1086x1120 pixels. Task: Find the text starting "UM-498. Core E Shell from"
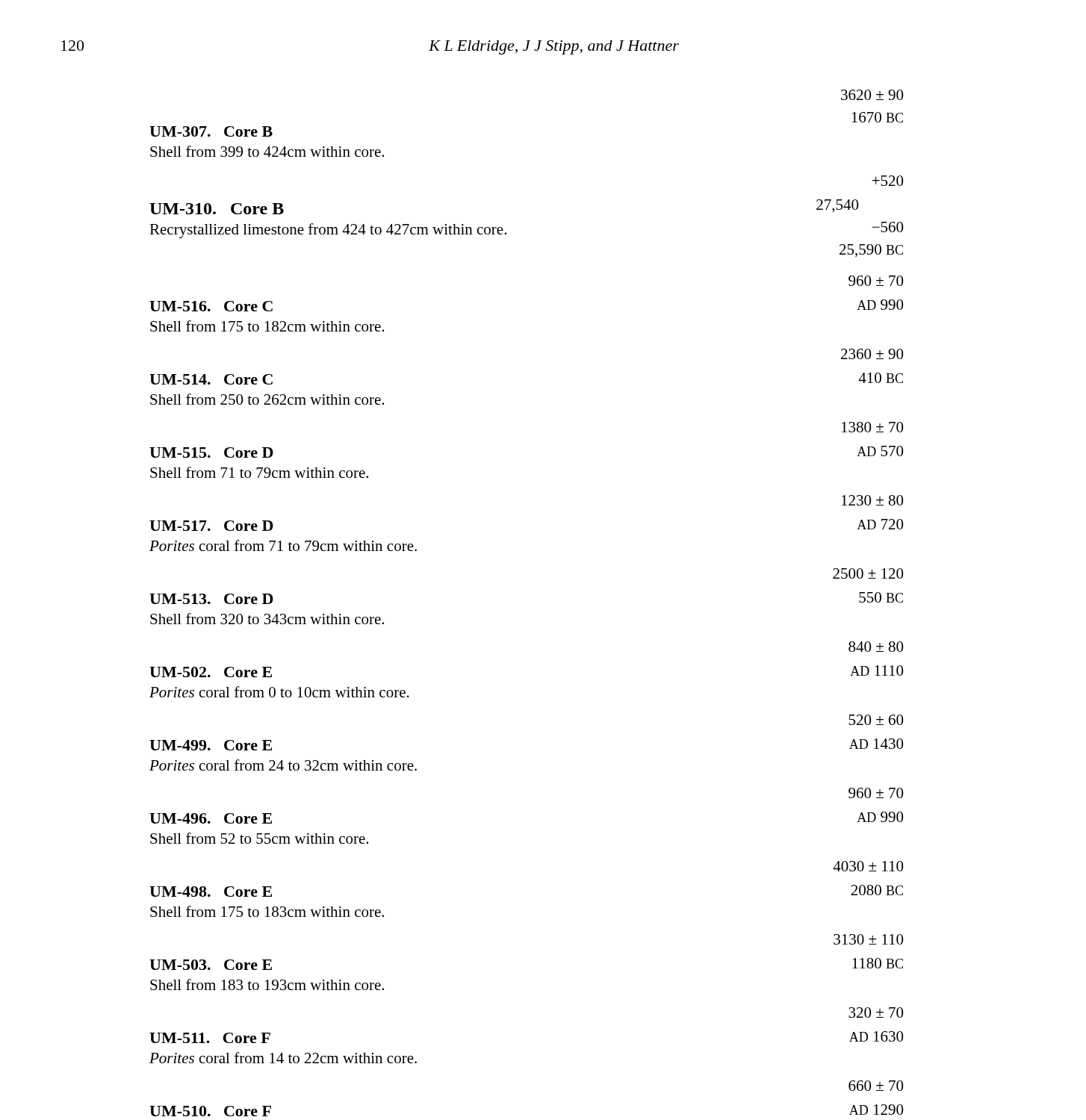click(868, 866)
